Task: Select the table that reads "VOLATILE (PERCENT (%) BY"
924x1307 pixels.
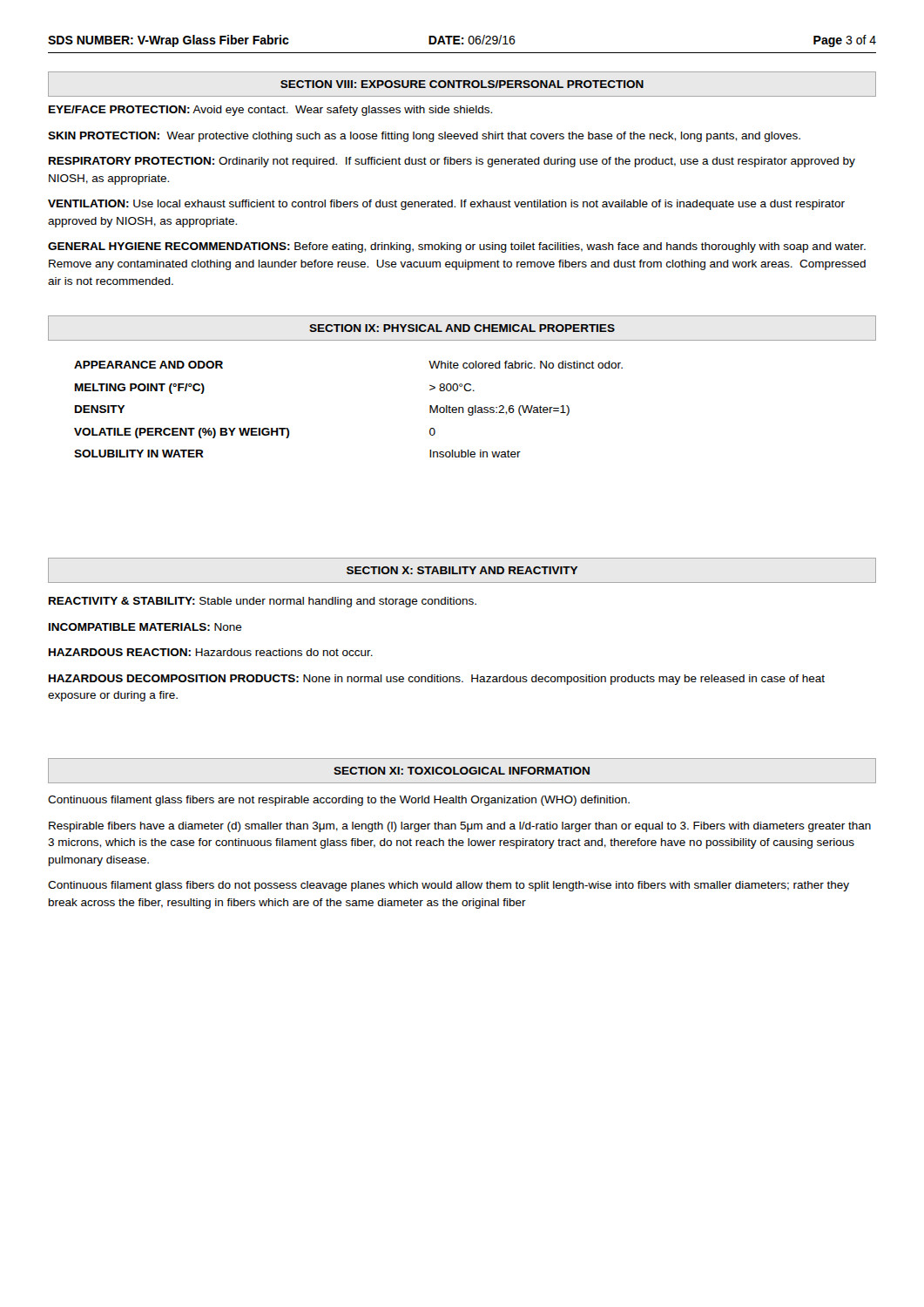Action: coord(462,409)
